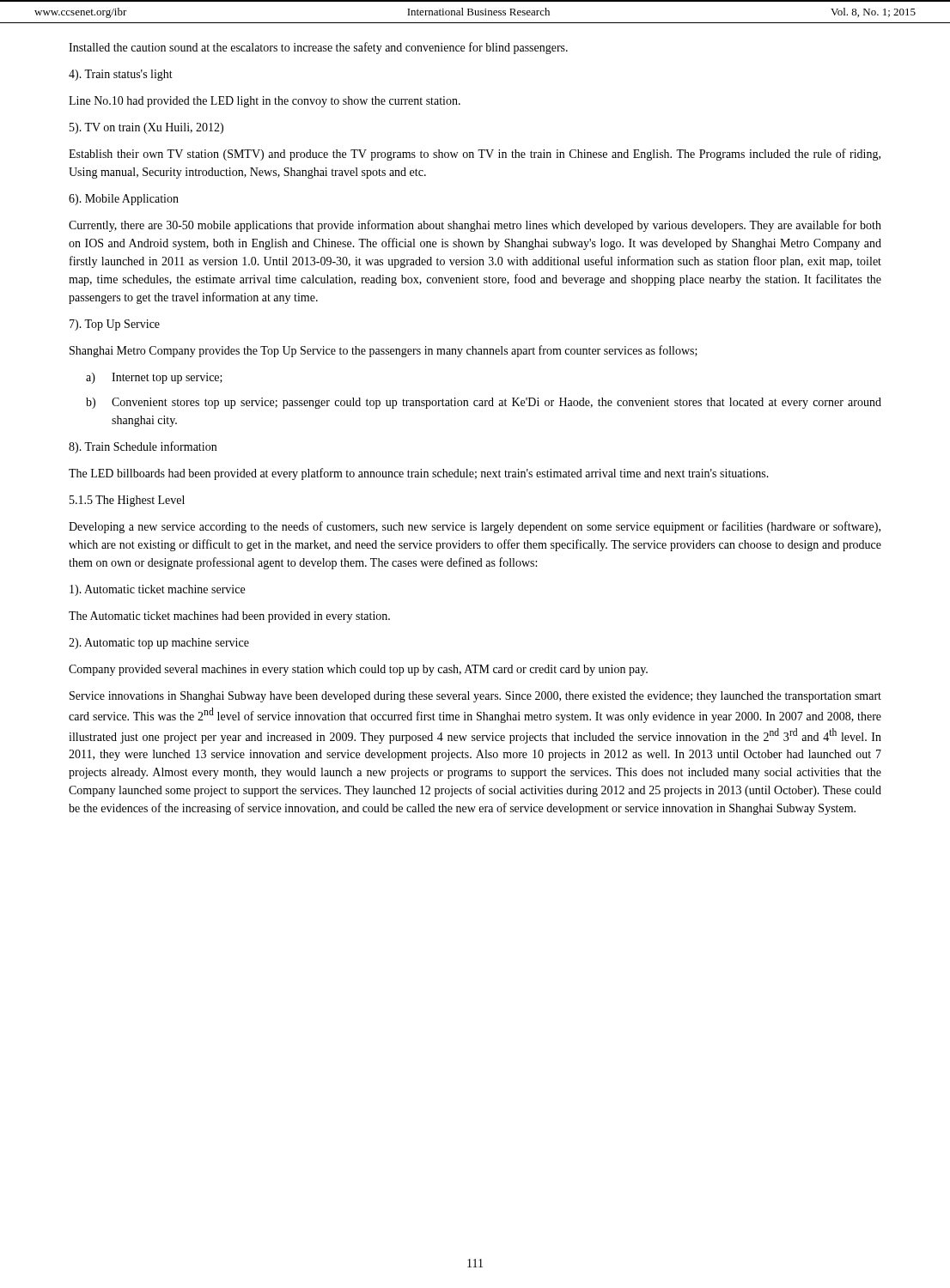This screenshot has height=1288, width=950.
Task: Locate the passage starting "Developing a new service according"
Action: pos(475,545)
